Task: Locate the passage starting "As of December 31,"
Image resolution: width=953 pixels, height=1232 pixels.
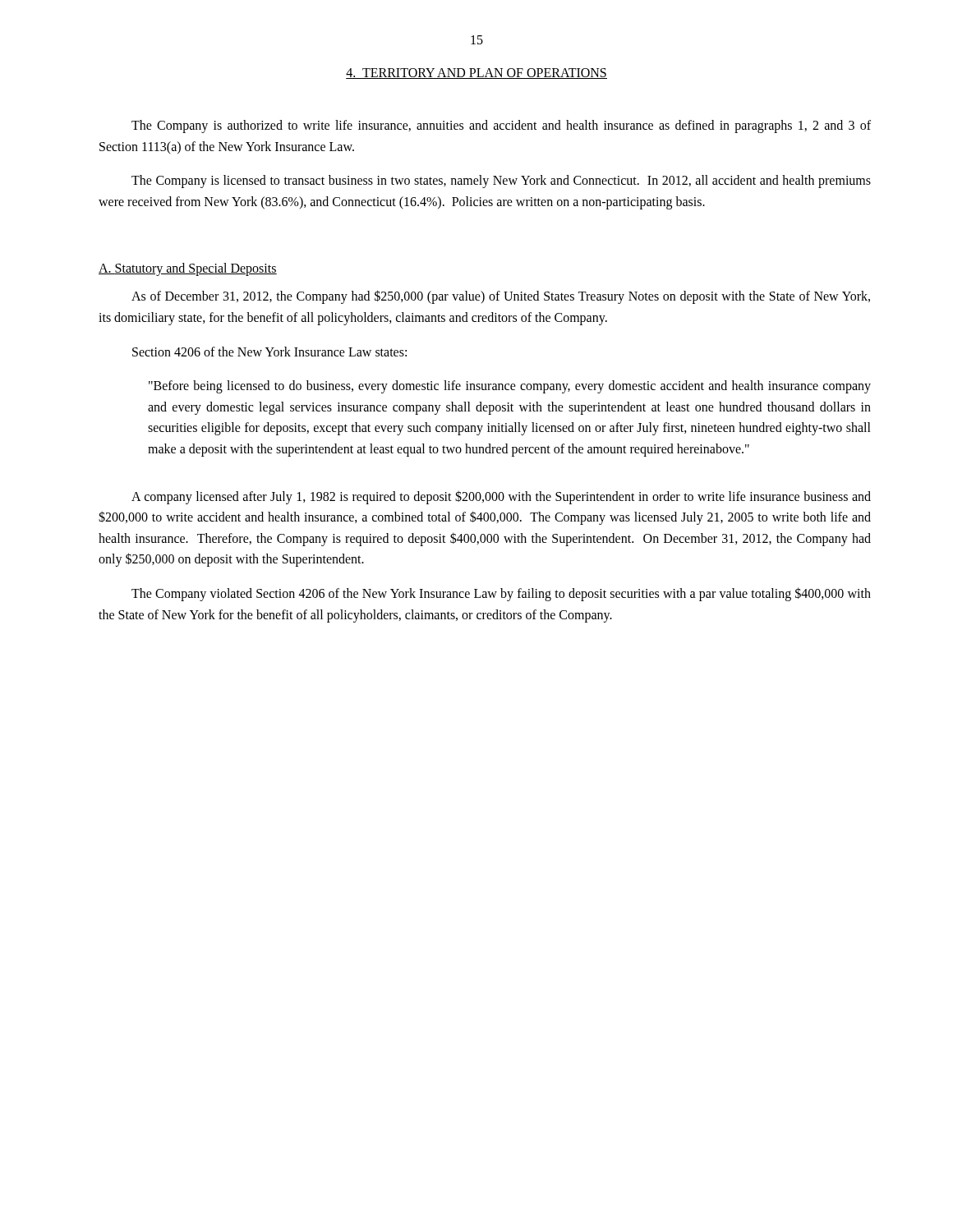Action: click(485, 307)
